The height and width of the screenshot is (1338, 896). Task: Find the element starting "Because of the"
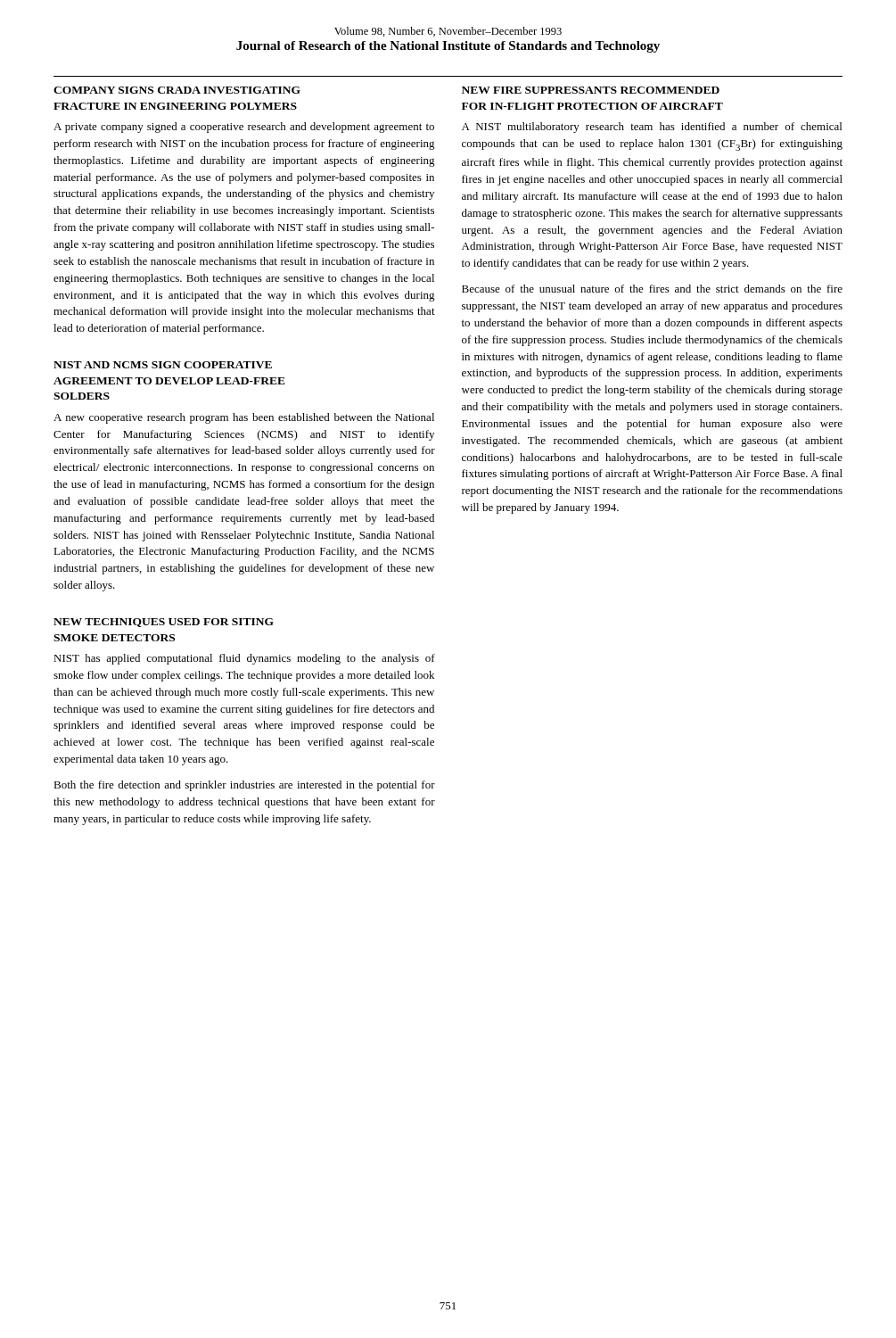click(x=652, y=398)
